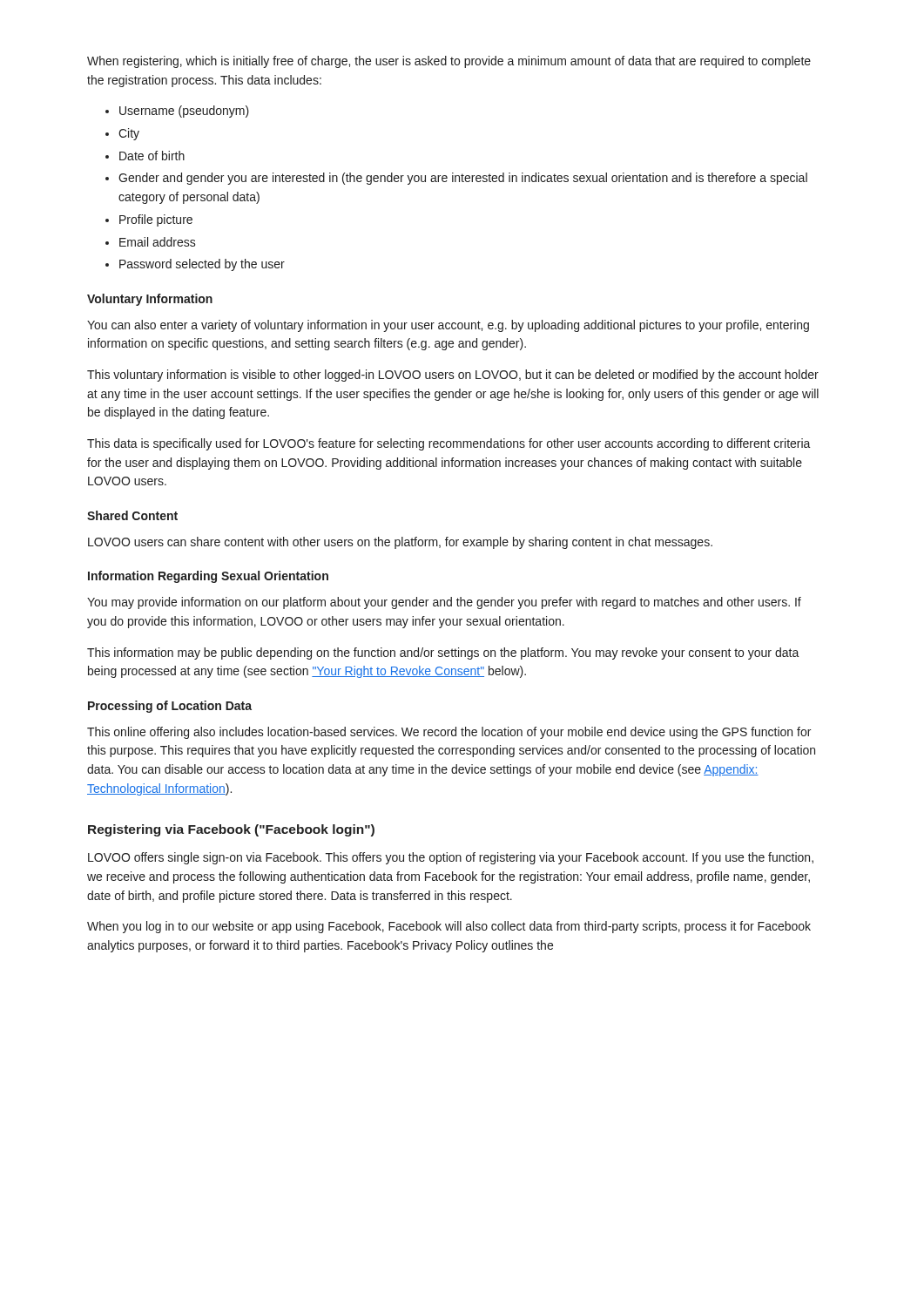The height and width of the screenshot is (1307, 924).
Task: Locate the list item with the text "Email address"
Action: click(x=158, y=242)
